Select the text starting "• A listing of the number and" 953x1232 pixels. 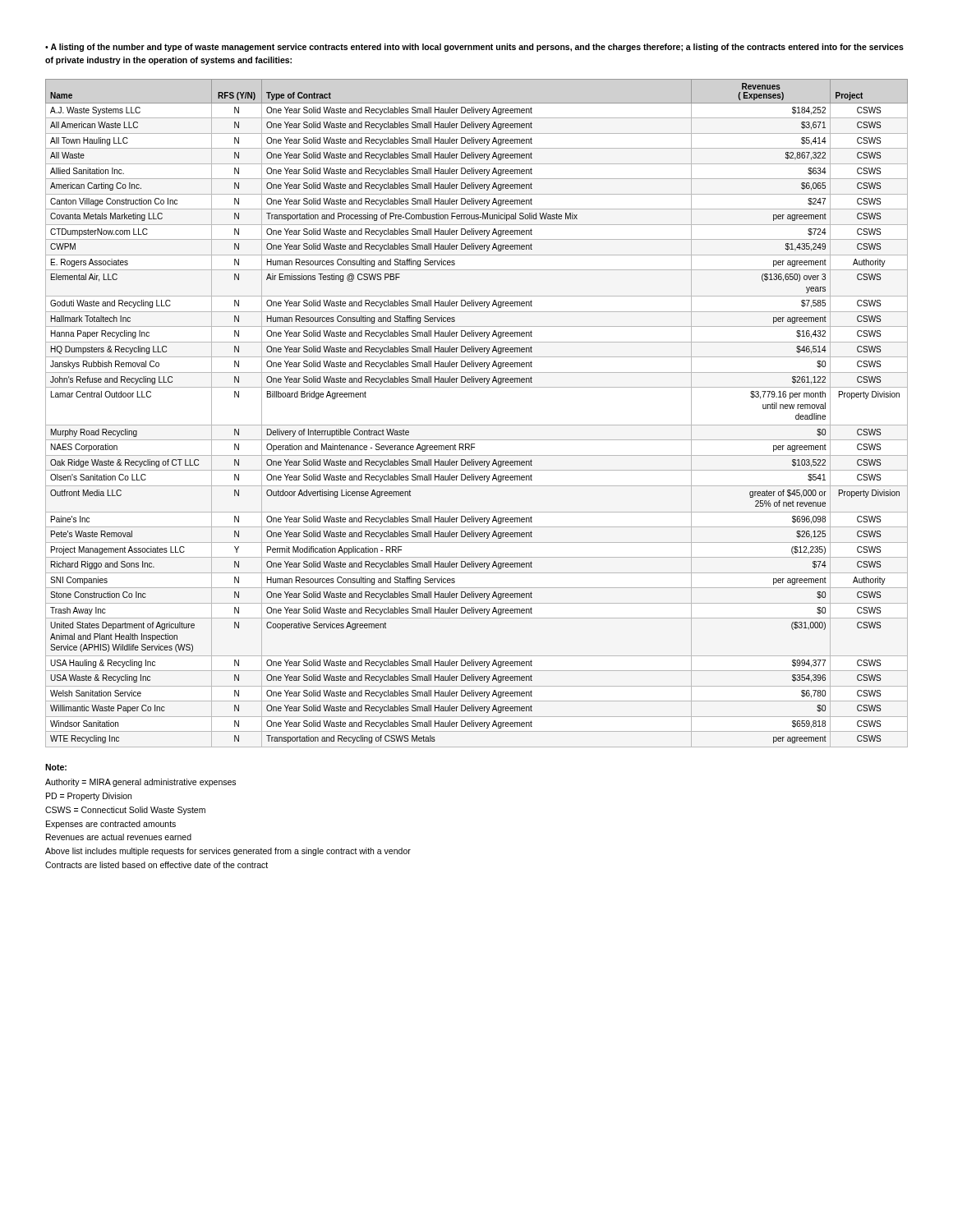474,53
